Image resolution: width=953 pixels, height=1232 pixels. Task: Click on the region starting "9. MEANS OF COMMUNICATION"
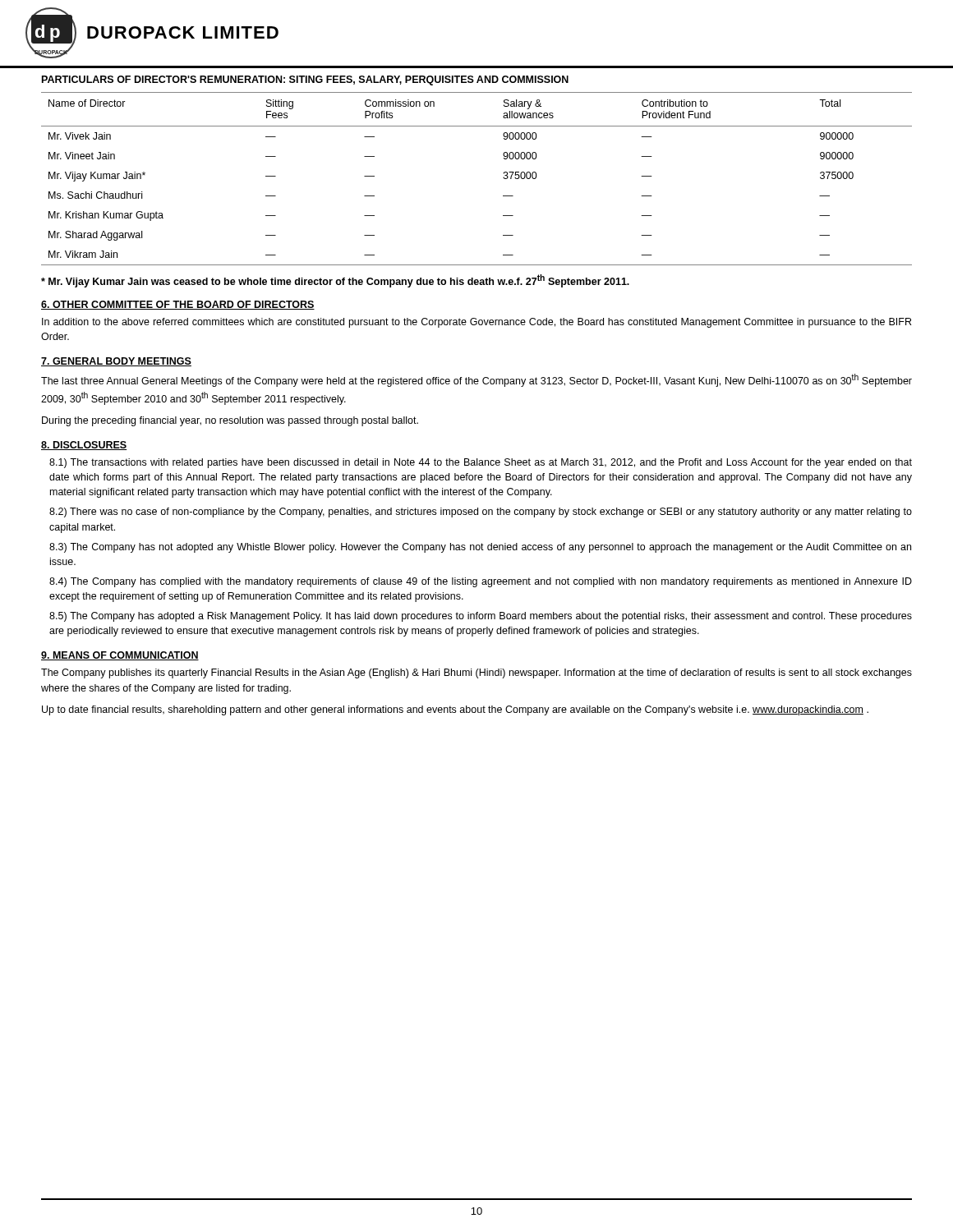[x=120, y=656]
